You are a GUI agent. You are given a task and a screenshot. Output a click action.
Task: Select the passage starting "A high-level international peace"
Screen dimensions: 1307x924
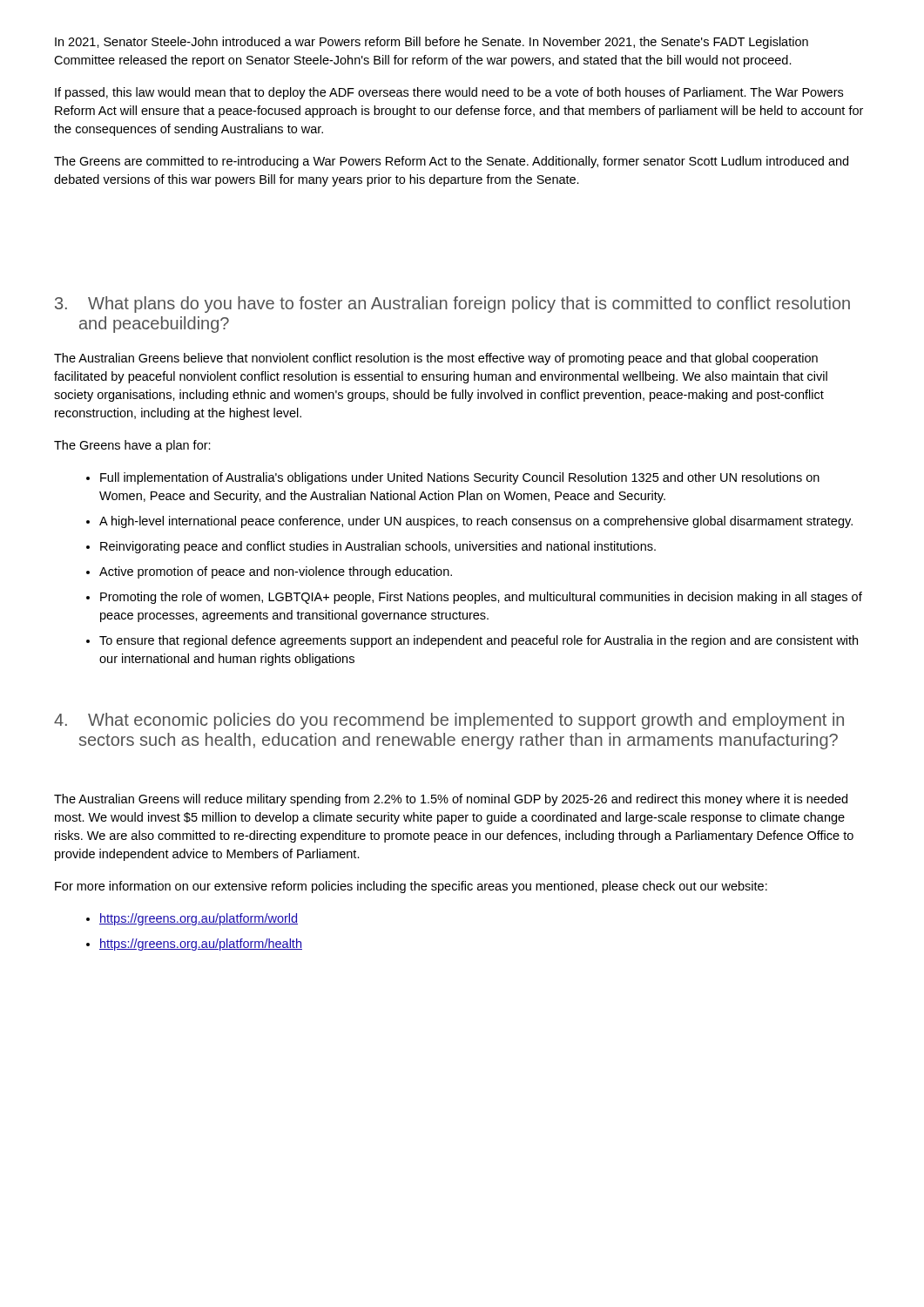click(476, 521)
